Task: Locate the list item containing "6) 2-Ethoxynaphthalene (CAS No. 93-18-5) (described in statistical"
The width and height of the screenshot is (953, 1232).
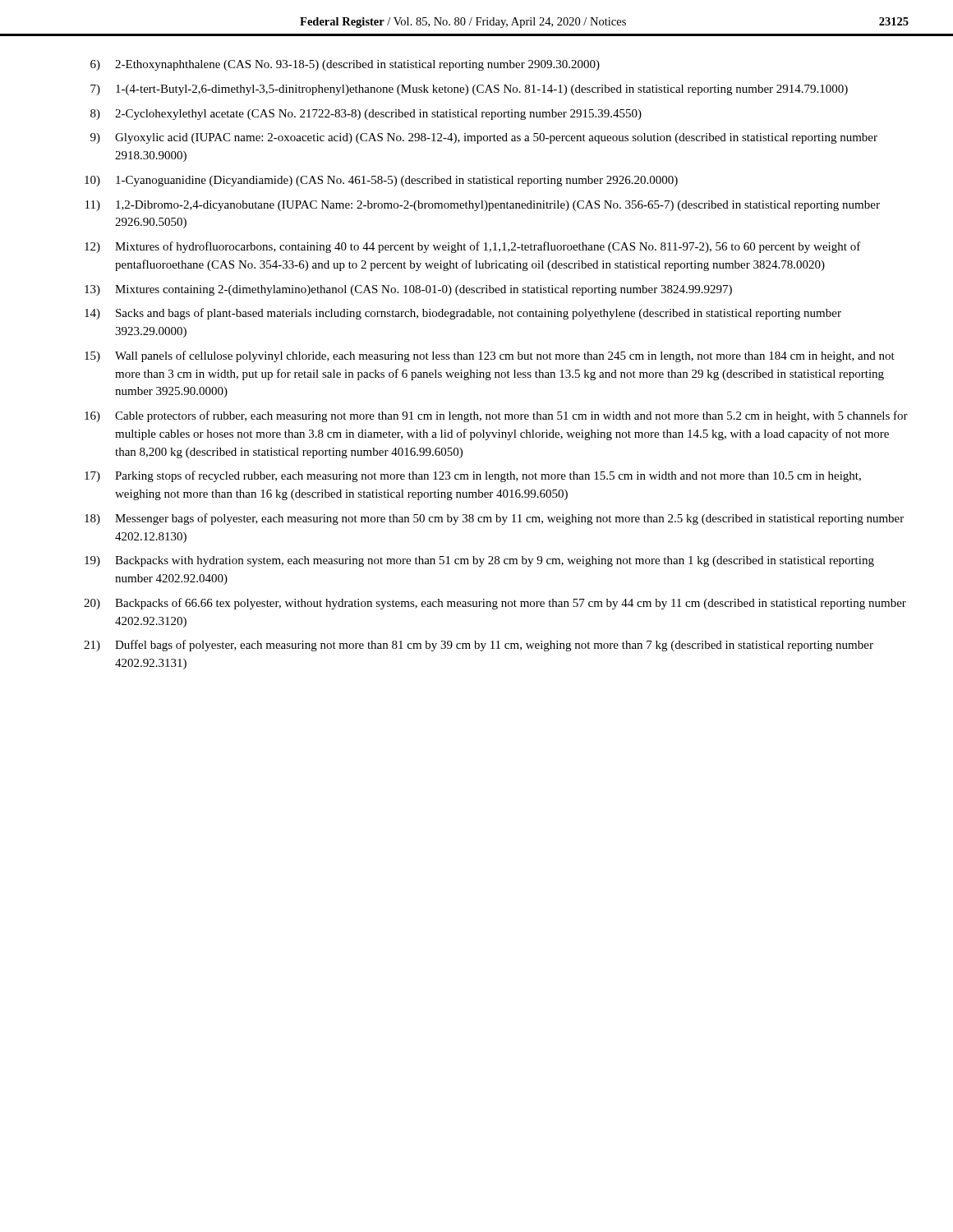Action: pos(476,65)
